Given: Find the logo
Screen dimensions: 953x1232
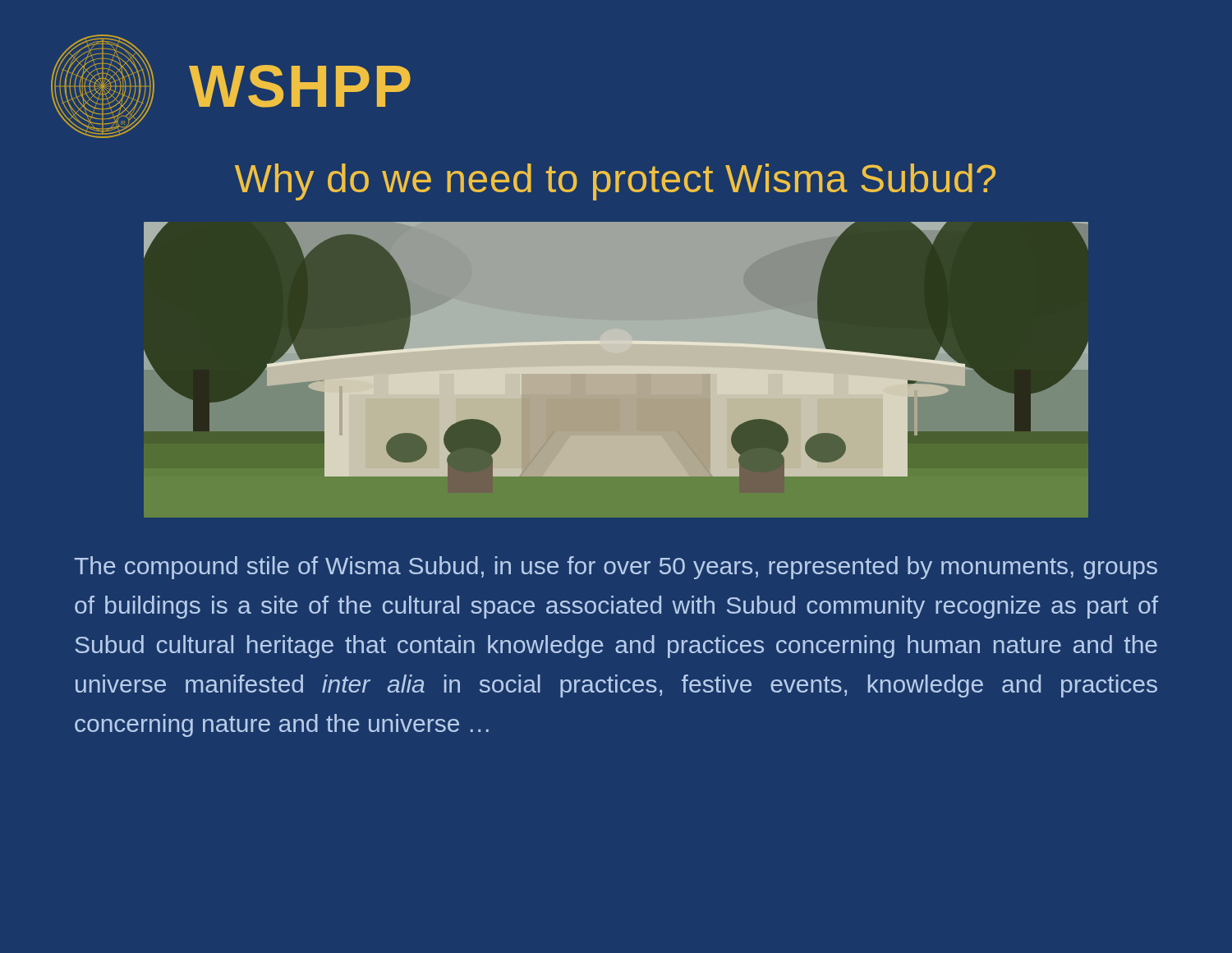Looking at the screenshot, I should click(x=103, y=86).
